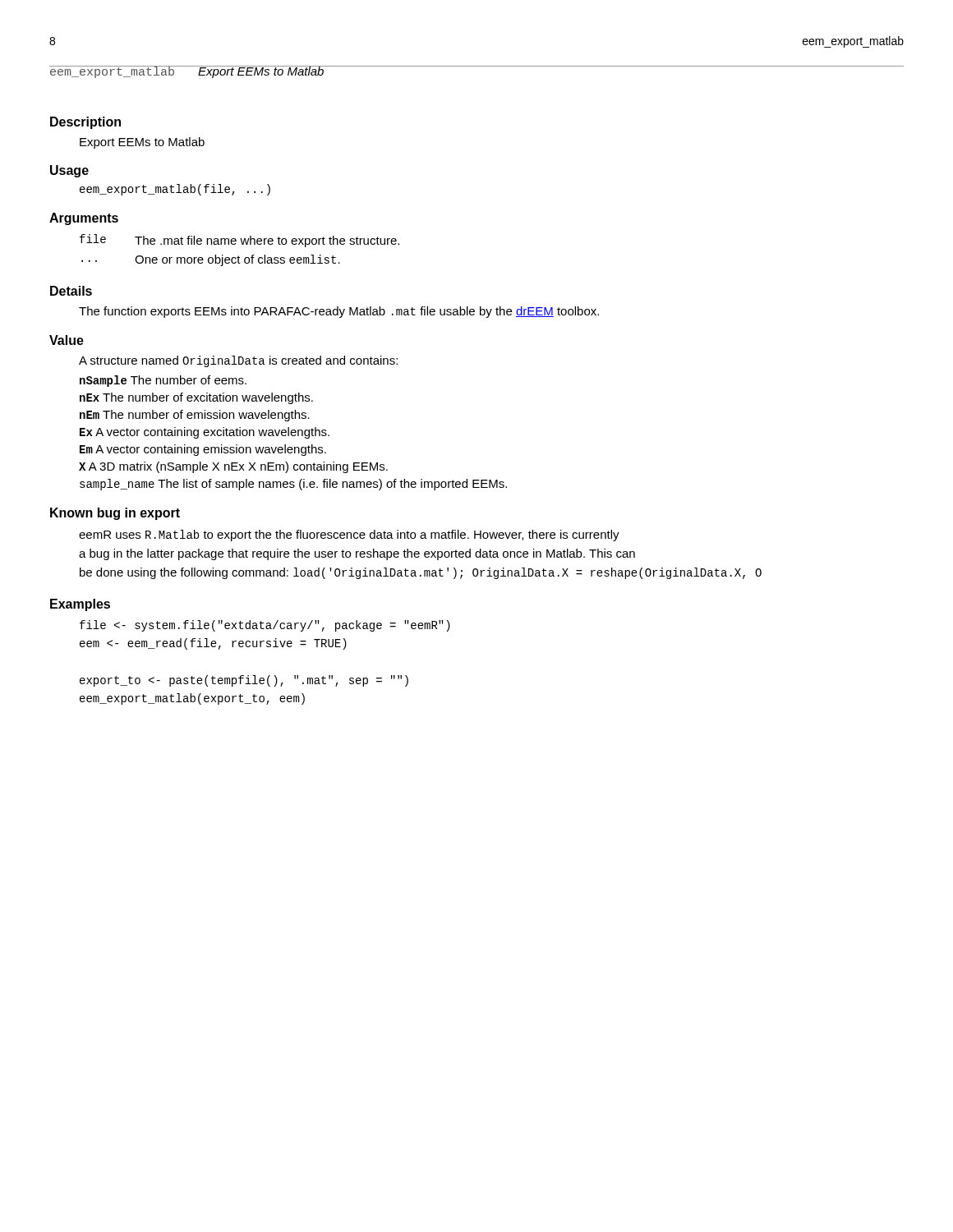Find the section header containing "eem_export_matlab Export EEMs to Matlab"
Screen dimensions: 1232x953
187,72
